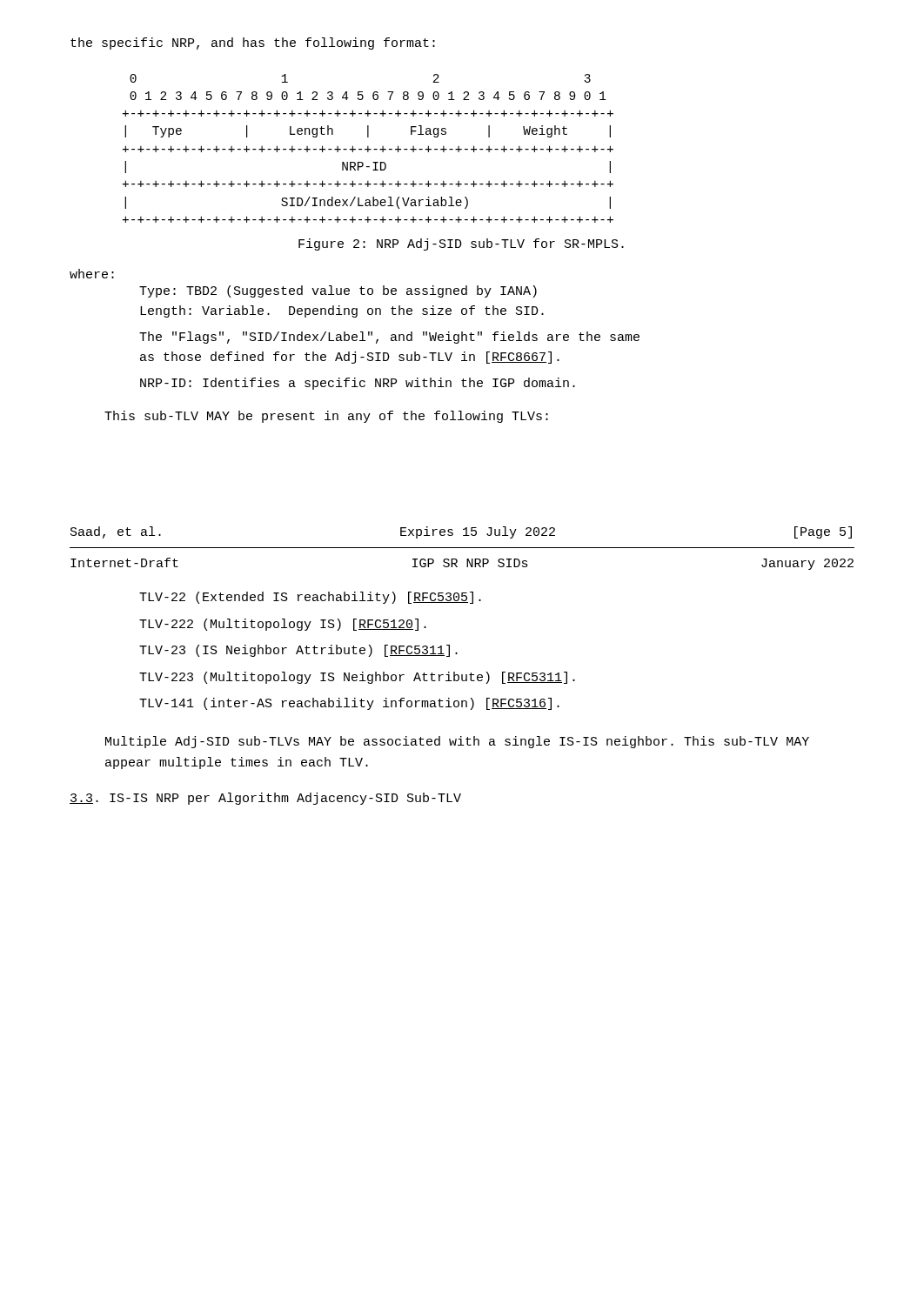Point to the text block starting "TLV-22 (Extended IS reachability) [RFC5305]."
The image size is (924, 1305).
click(x=312, y=598)
